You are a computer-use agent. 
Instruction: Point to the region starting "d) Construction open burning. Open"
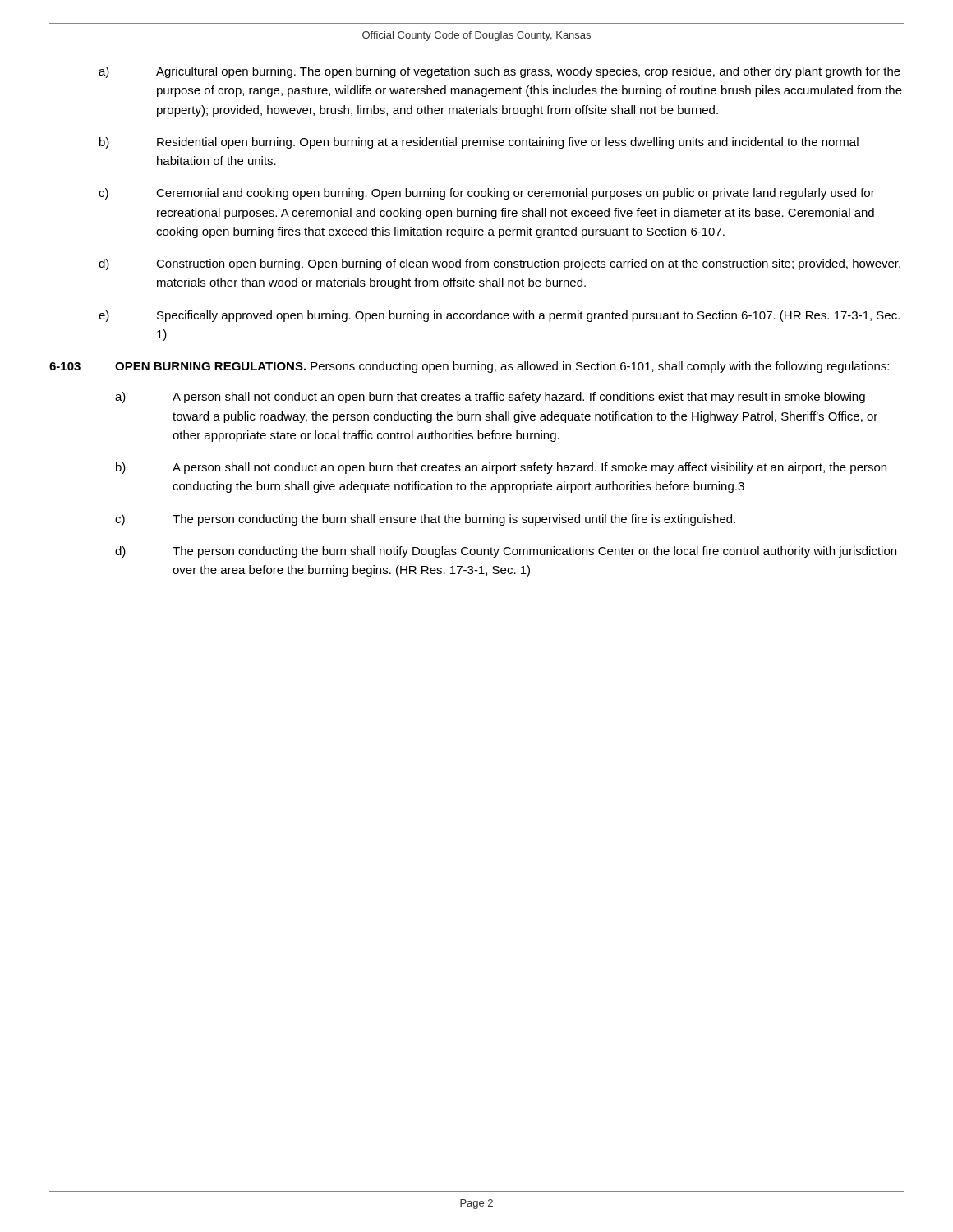[x=501, y=273]
